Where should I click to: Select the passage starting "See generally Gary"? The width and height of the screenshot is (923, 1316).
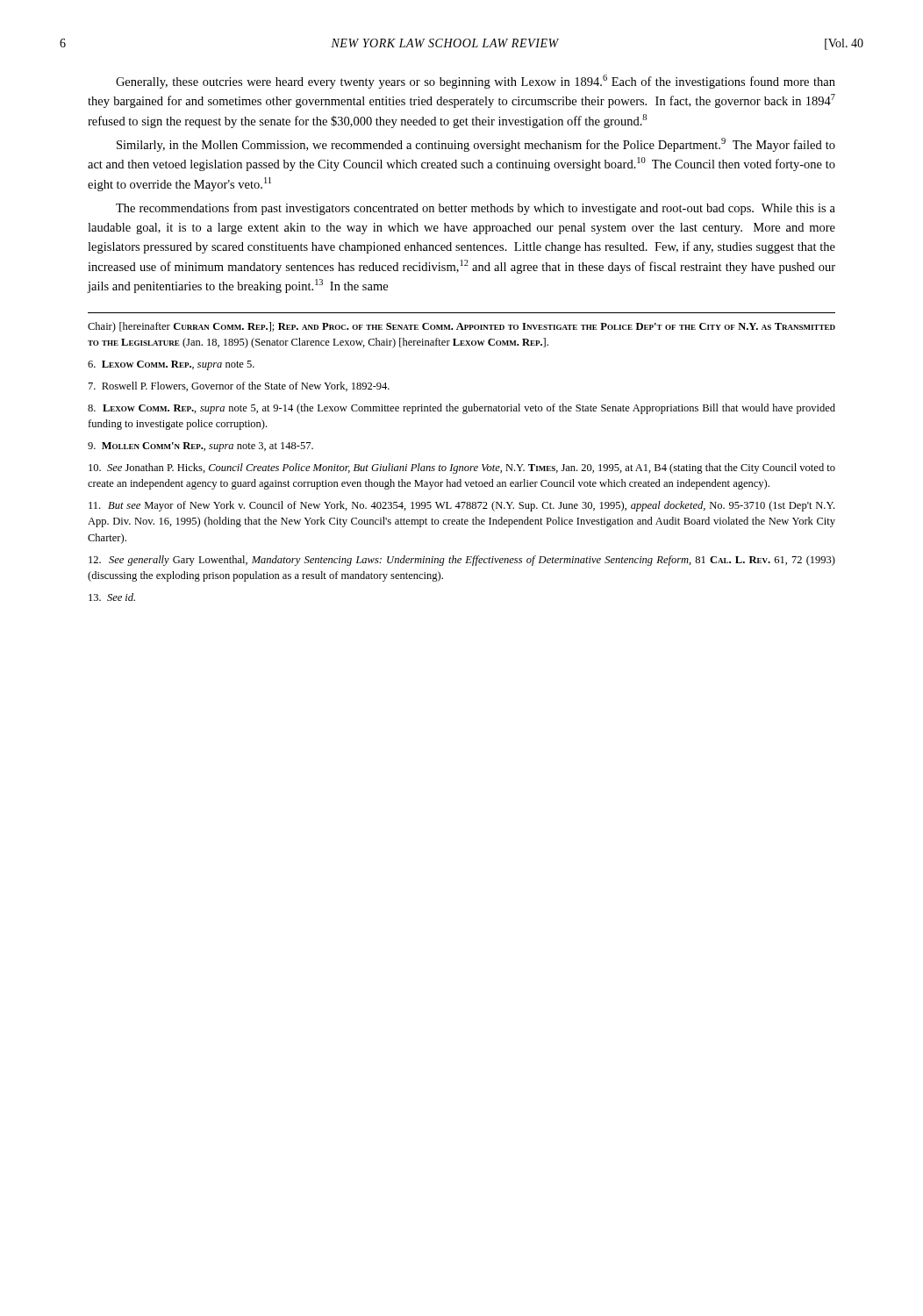(x=462, y=568)
